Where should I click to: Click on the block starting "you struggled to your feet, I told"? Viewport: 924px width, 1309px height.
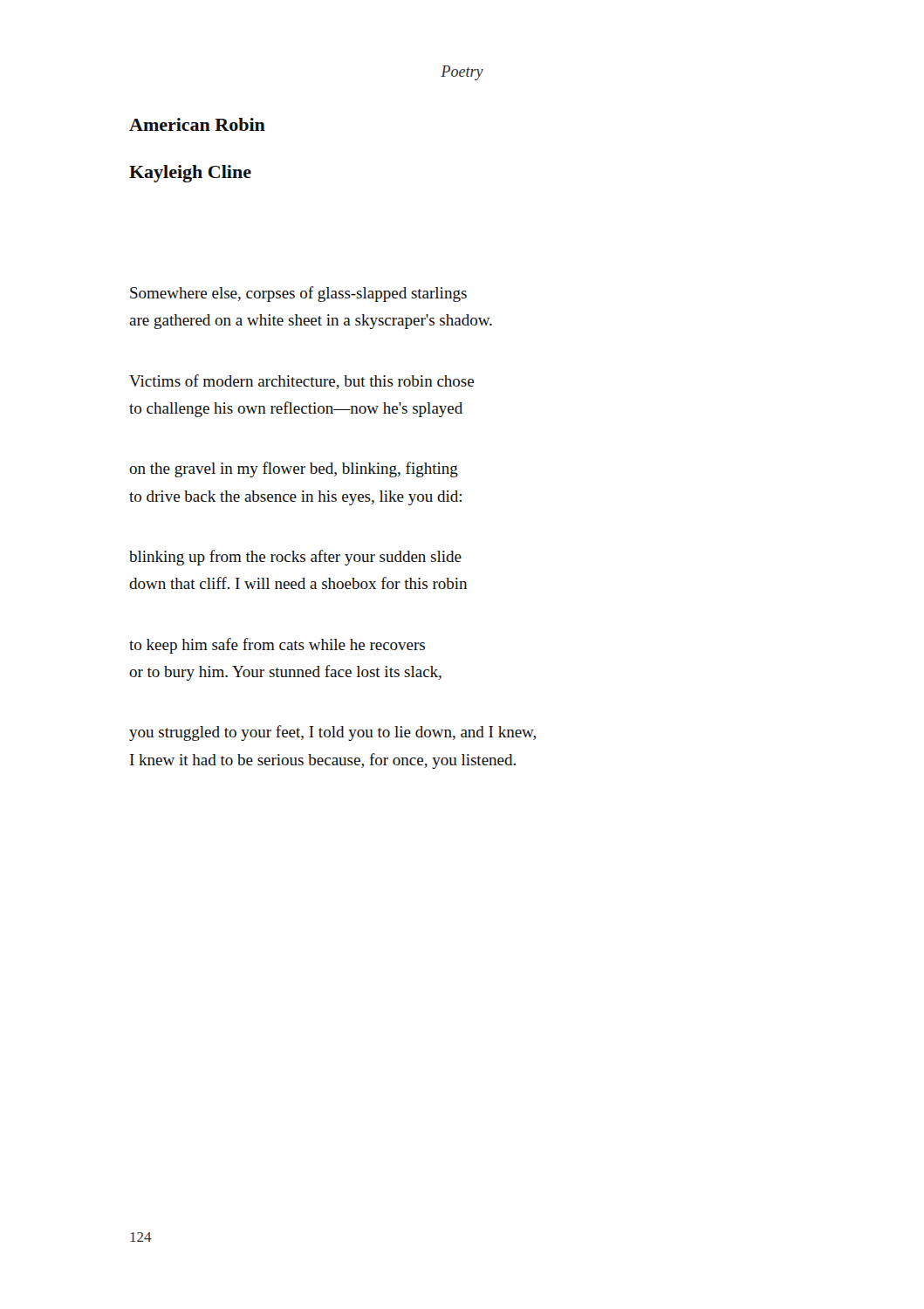pos(443,746)
